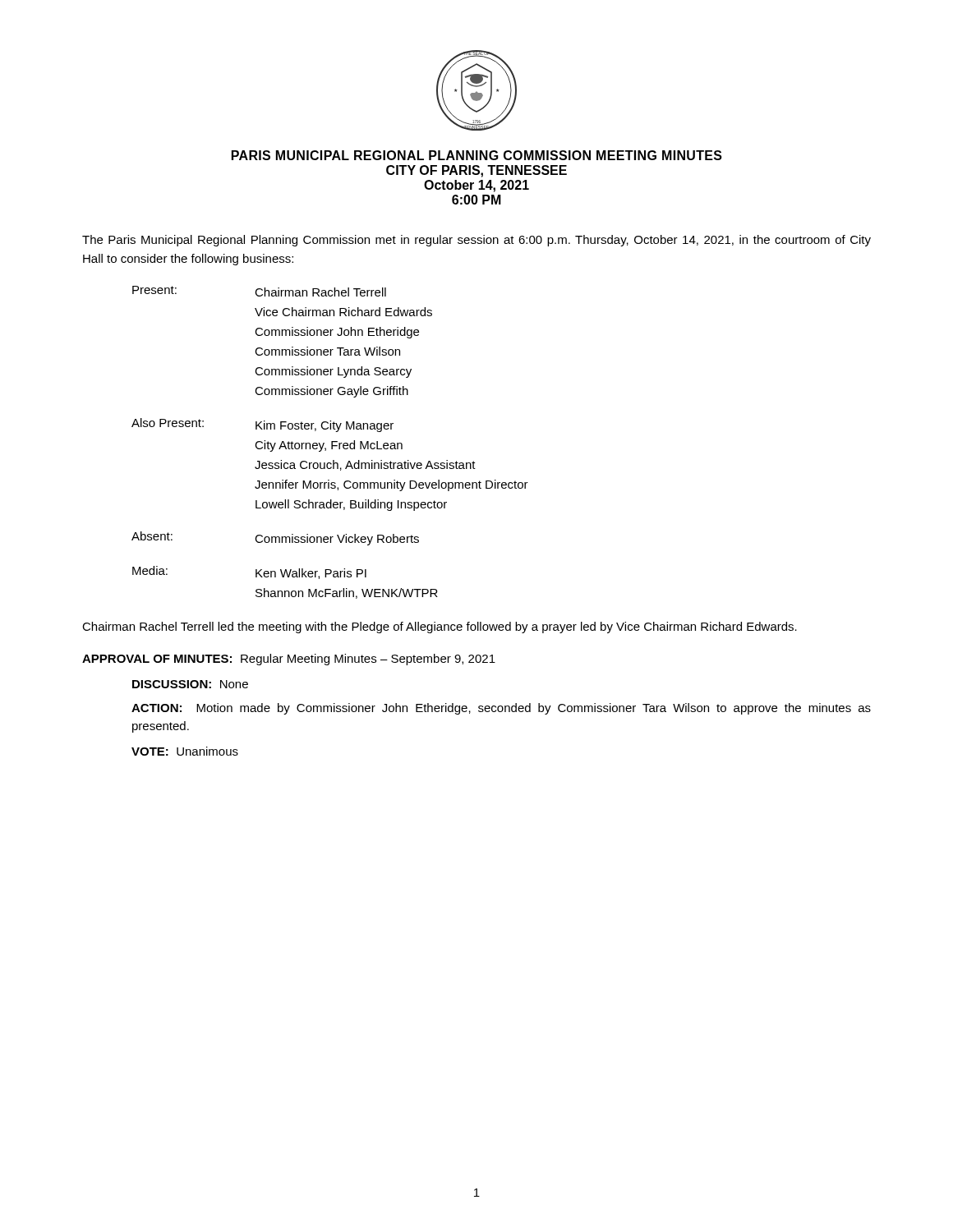Click on the block starting "DISCUSSION: None"
This screenshot has height=1232, width=953.
click(190, 683)
